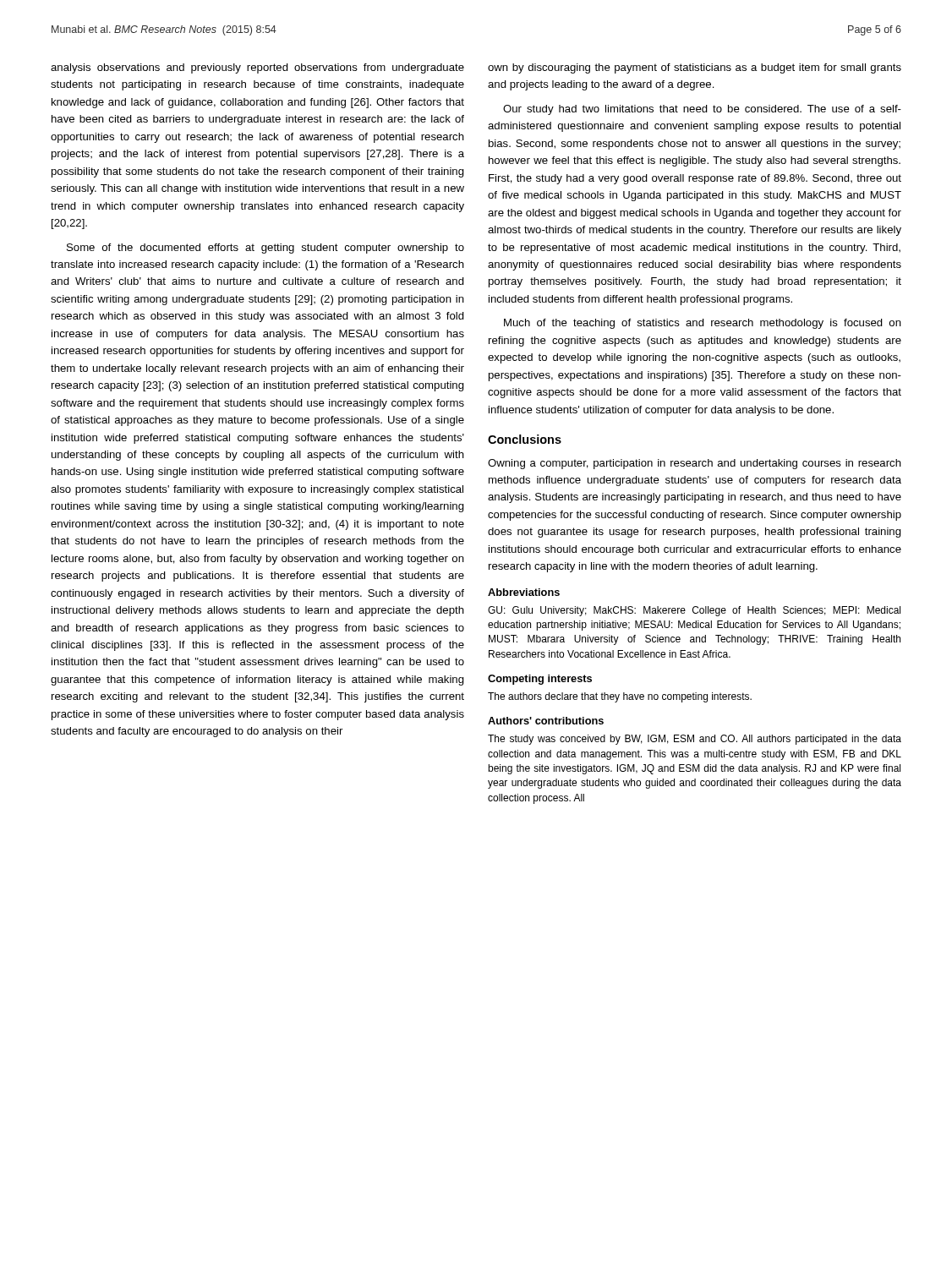Navigate to the block starting "Owning a computer, participation in research and"
Viewport: 952px width, 1268px height.
pos(695,515)
